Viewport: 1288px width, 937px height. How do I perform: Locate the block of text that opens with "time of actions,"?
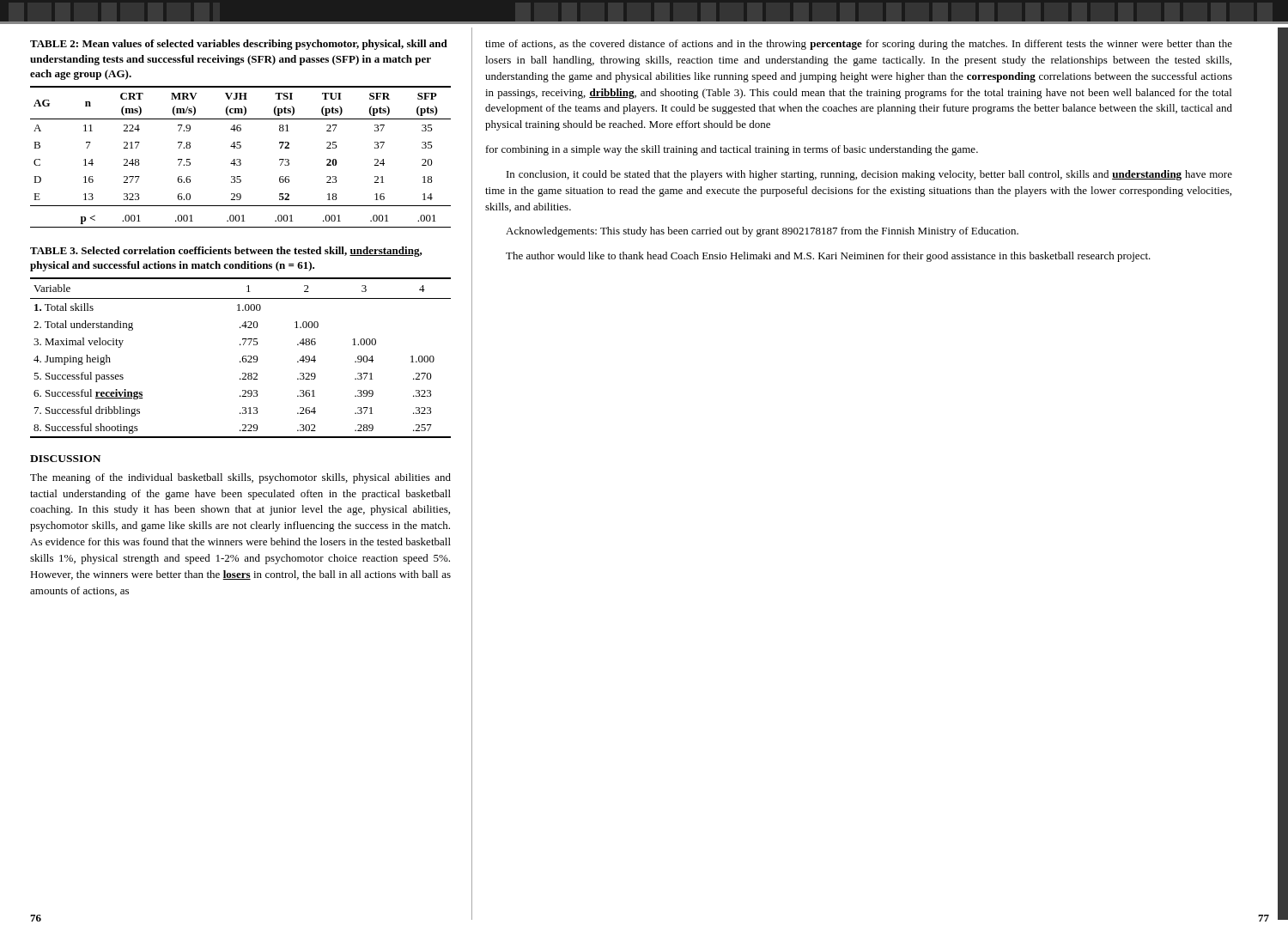pos(859,84)
